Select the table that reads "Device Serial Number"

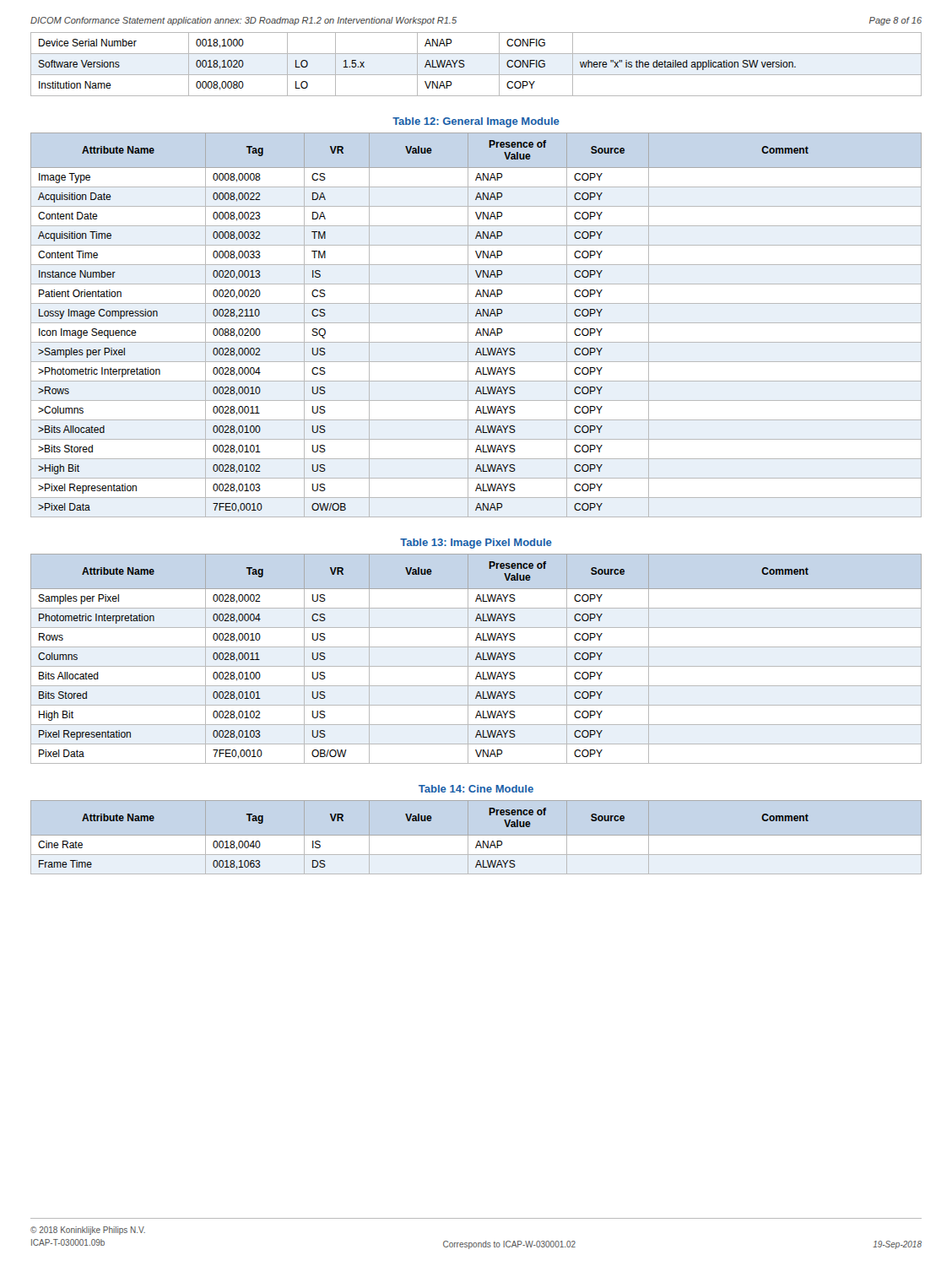coord(476,64)
